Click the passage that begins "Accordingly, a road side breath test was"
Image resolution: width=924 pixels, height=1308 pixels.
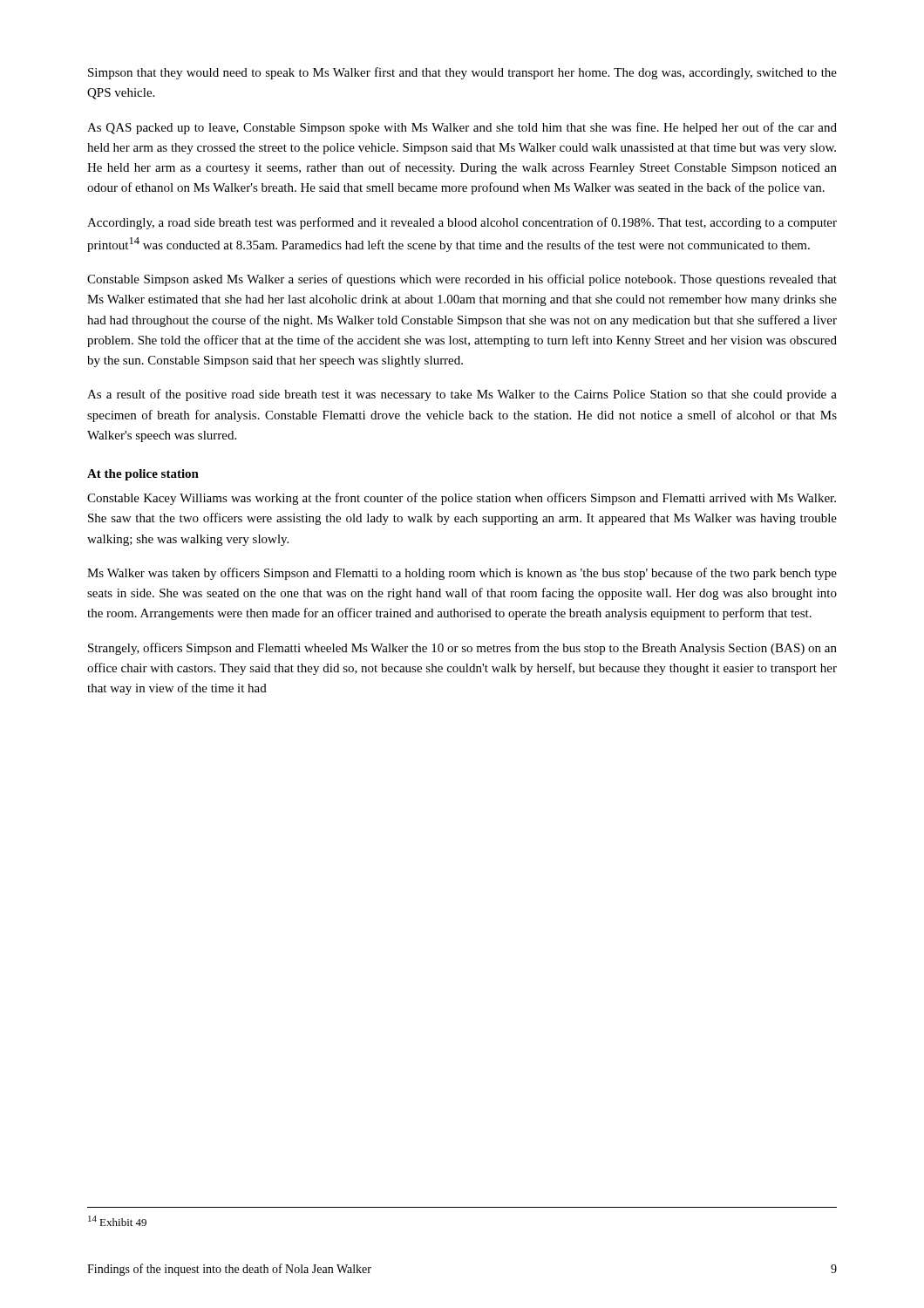[462, 233]
